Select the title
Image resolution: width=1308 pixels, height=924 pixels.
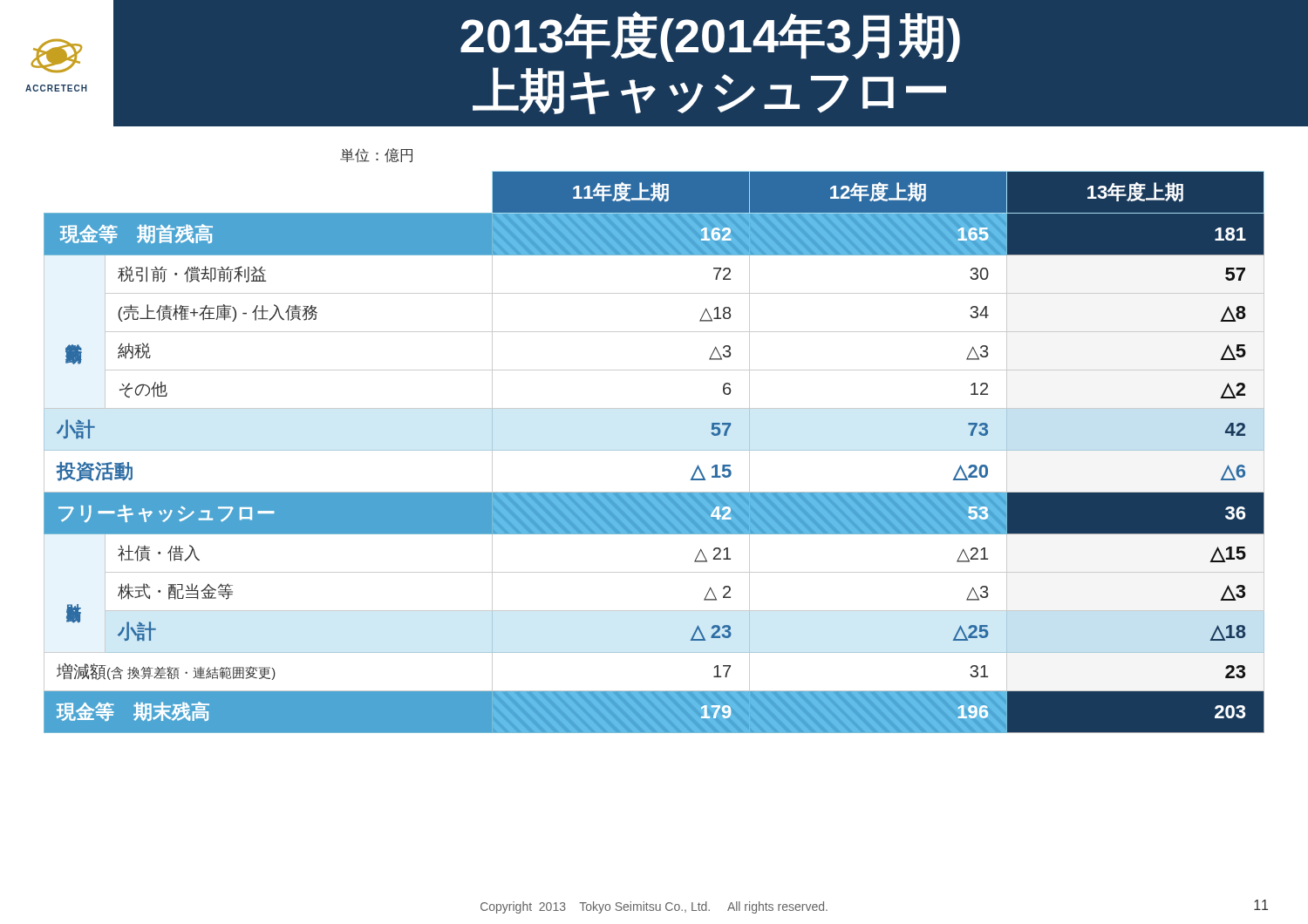pyautogui.click(x=711, y=63)
